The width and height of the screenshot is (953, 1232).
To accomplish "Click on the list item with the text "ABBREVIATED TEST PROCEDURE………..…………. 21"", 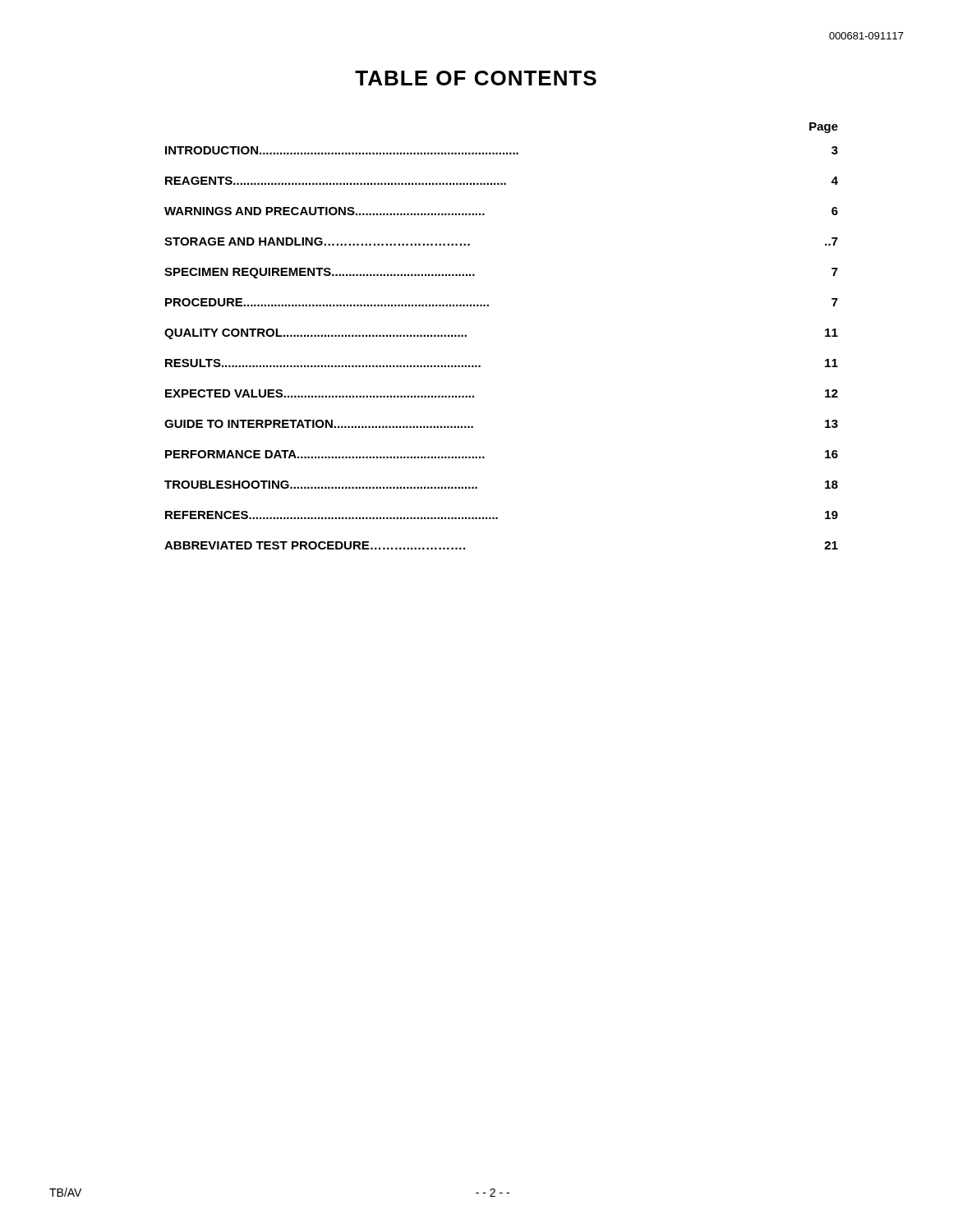I will 308,545.
